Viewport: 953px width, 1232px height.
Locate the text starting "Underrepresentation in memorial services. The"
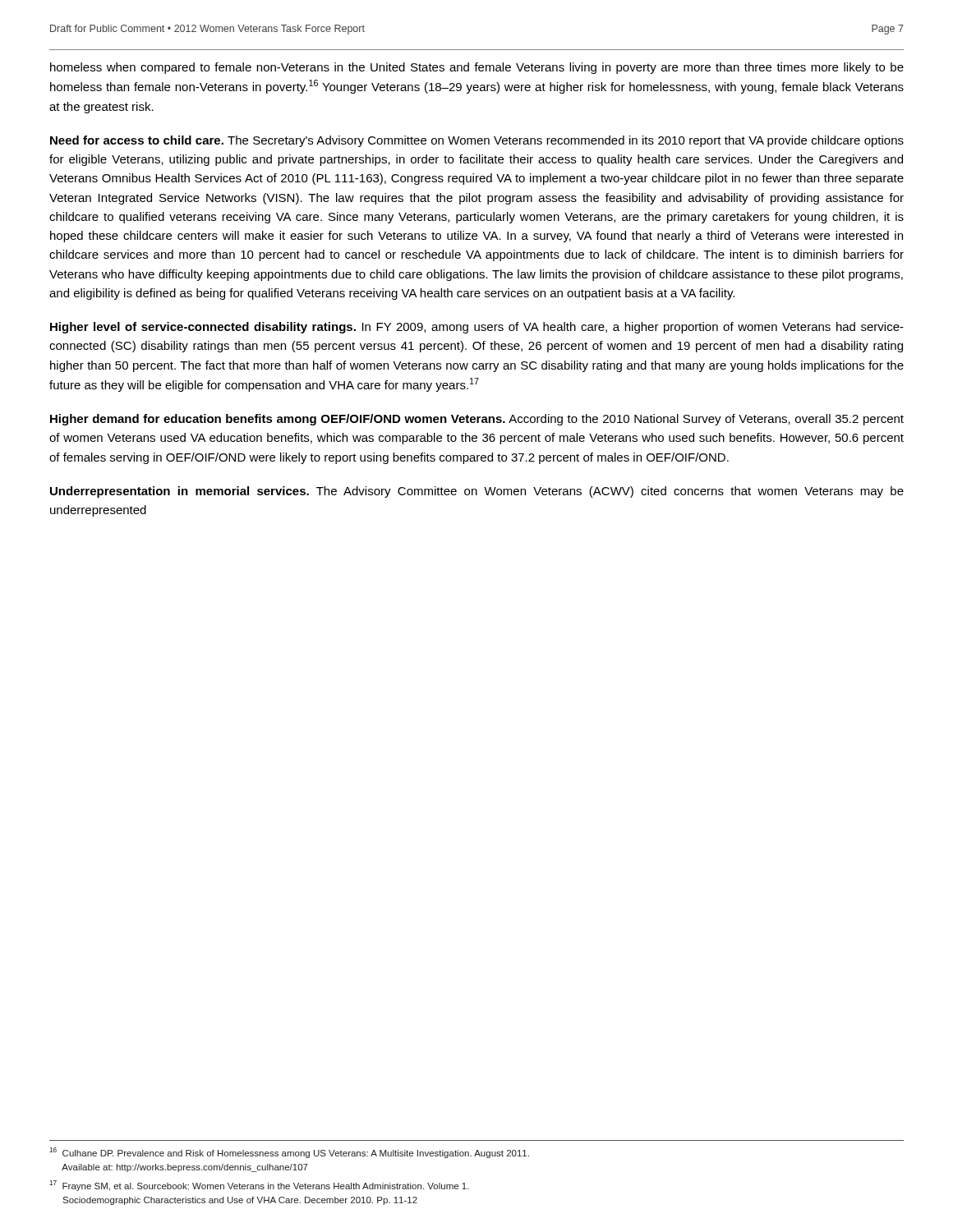coord(476,500)
